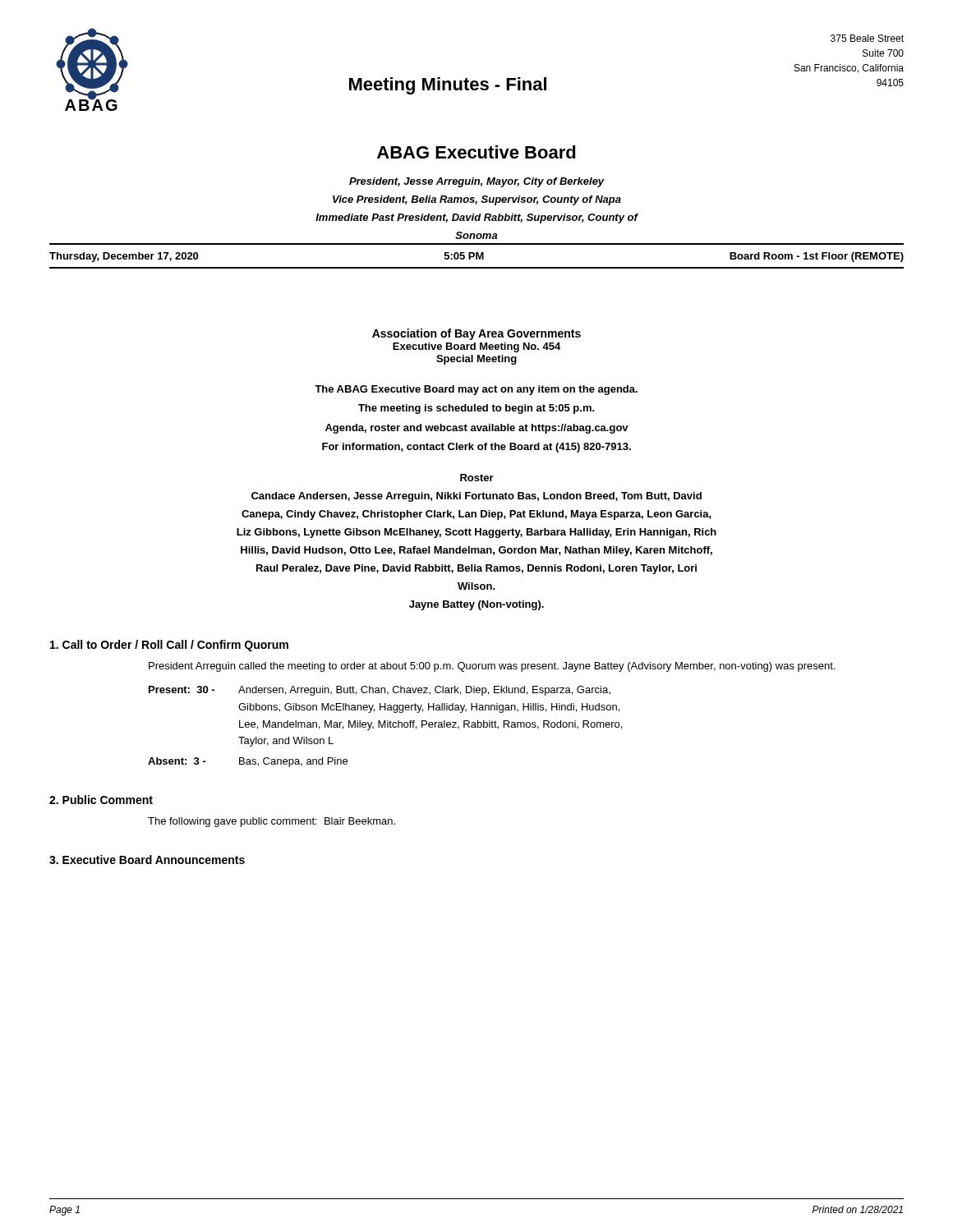Select the text block with the text "Association of Bay Area Governments"
The width and height of the screenshot is (953, 1232).
476,346
